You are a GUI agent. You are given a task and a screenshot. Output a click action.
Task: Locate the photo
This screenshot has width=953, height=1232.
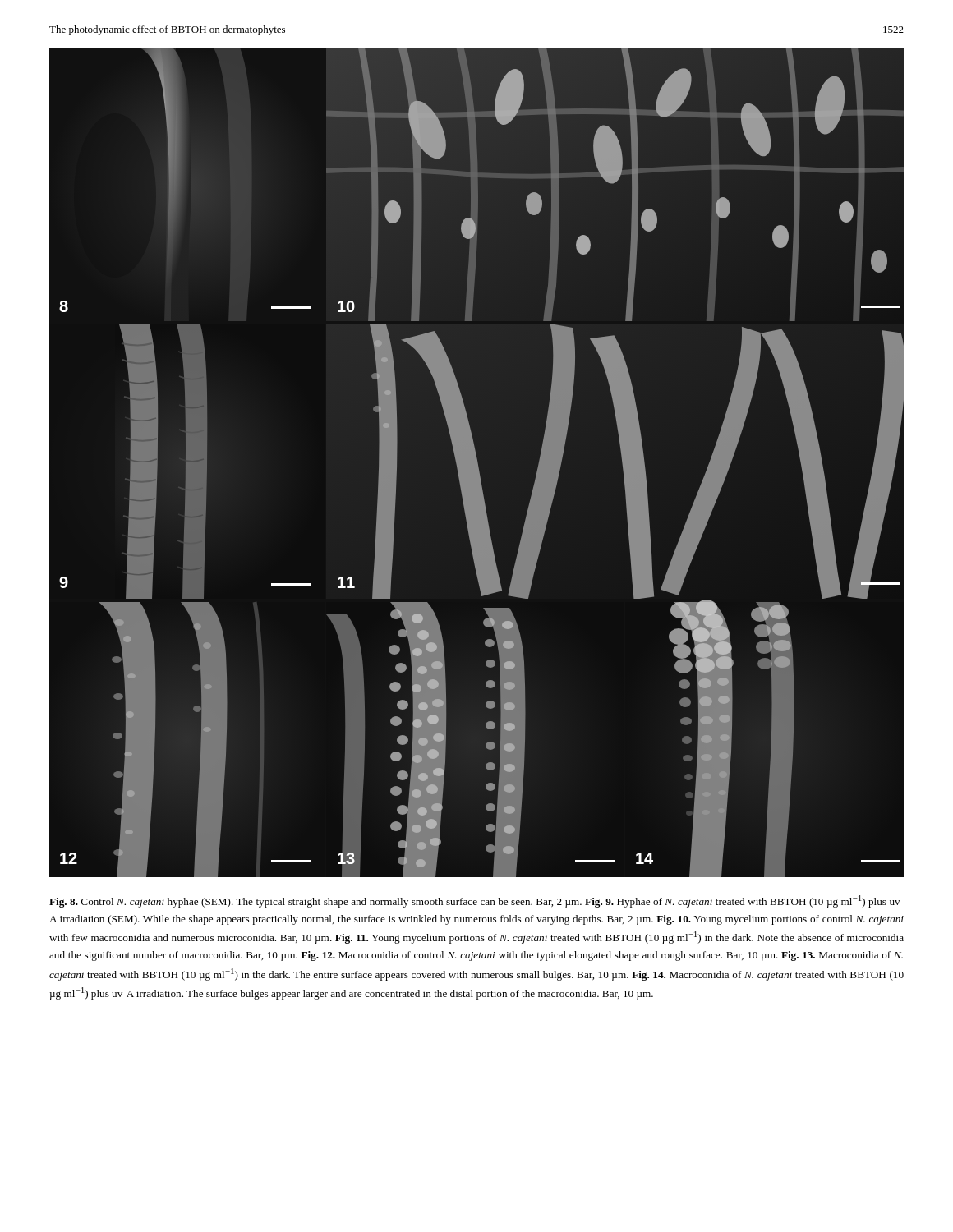coord(476,462)
